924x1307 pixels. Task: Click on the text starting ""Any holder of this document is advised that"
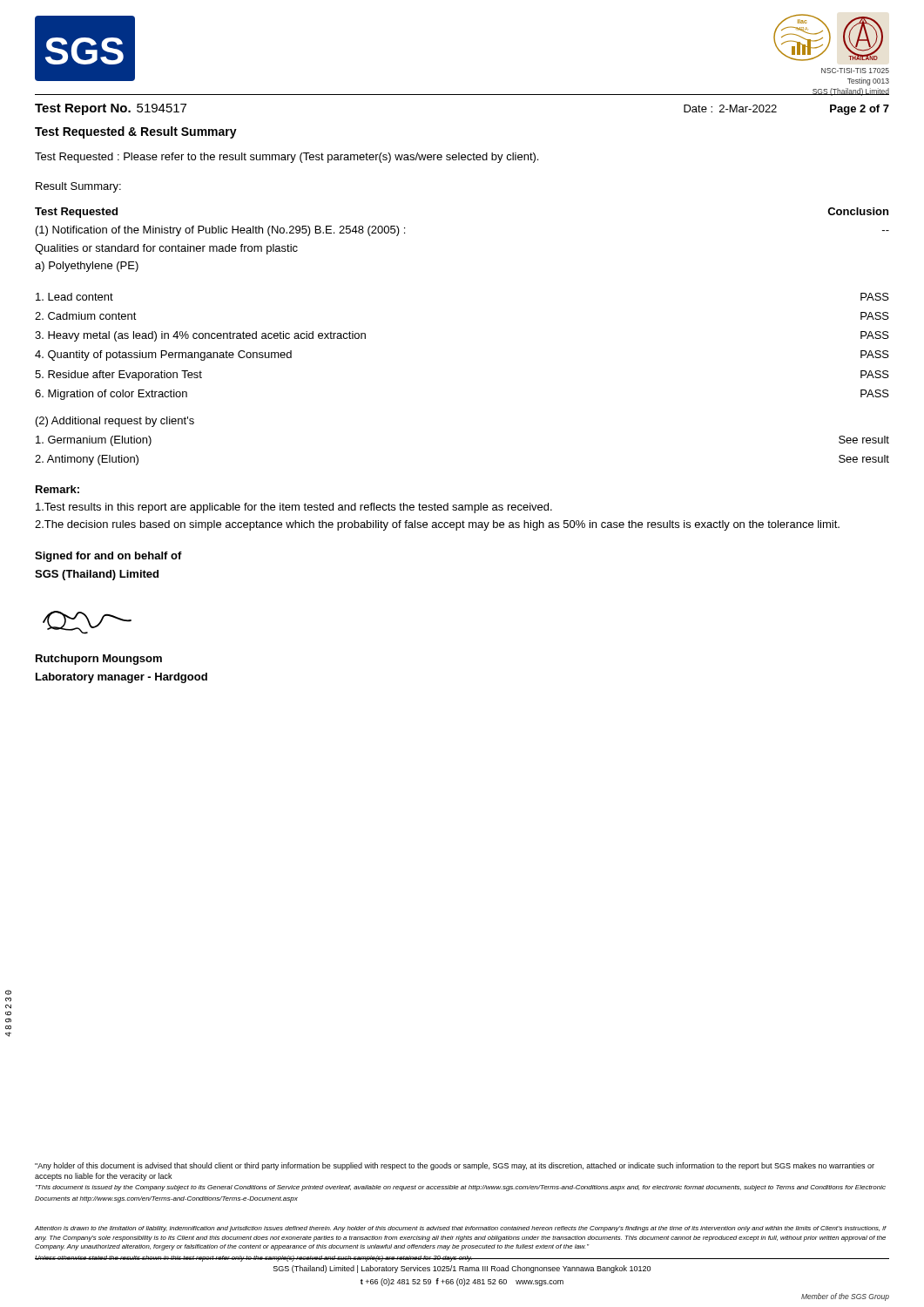[460, 1182]
